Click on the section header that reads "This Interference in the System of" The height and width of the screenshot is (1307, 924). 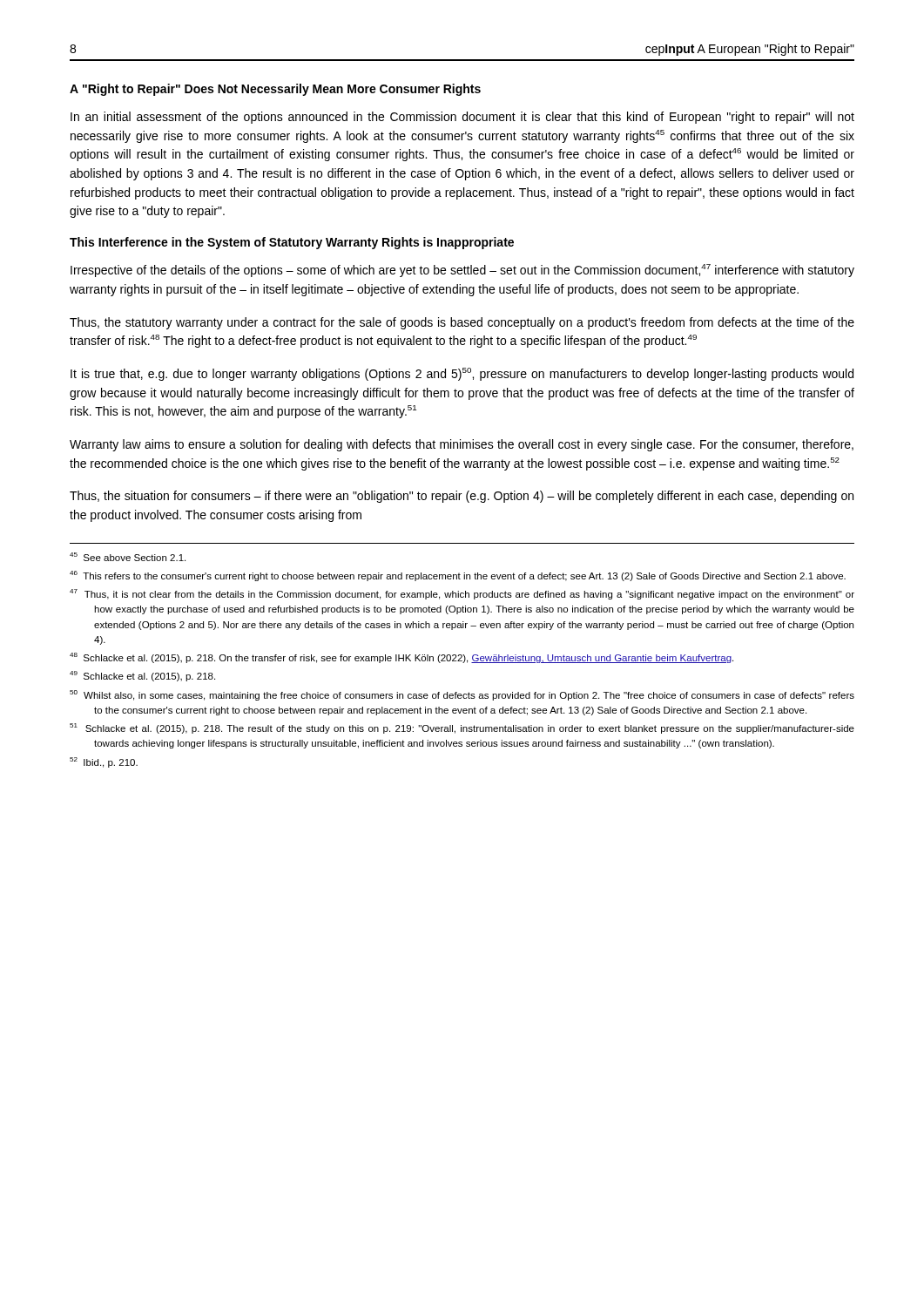[x=292, y=242]
